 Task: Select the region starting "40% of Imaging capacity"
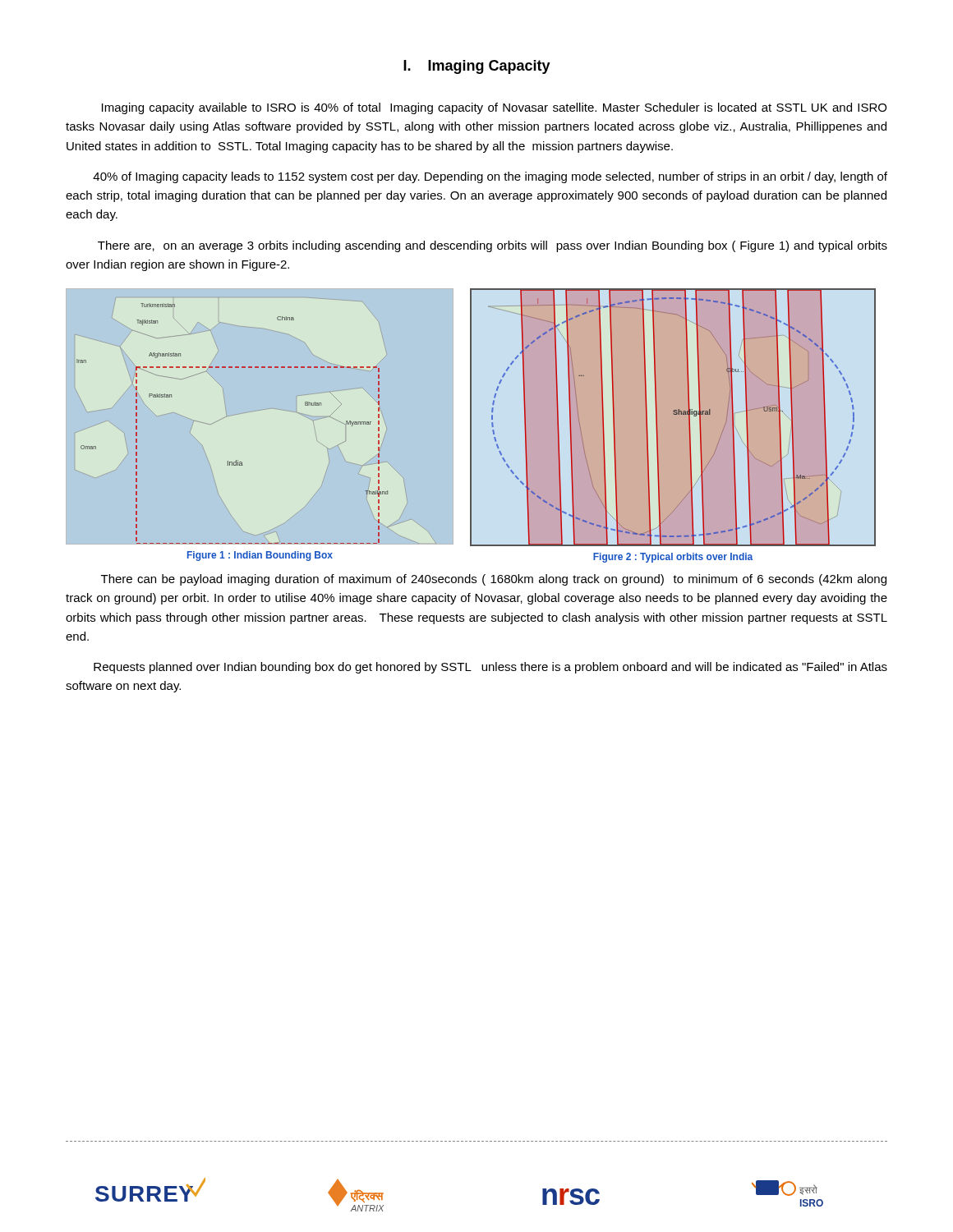(x=476, y=195)
